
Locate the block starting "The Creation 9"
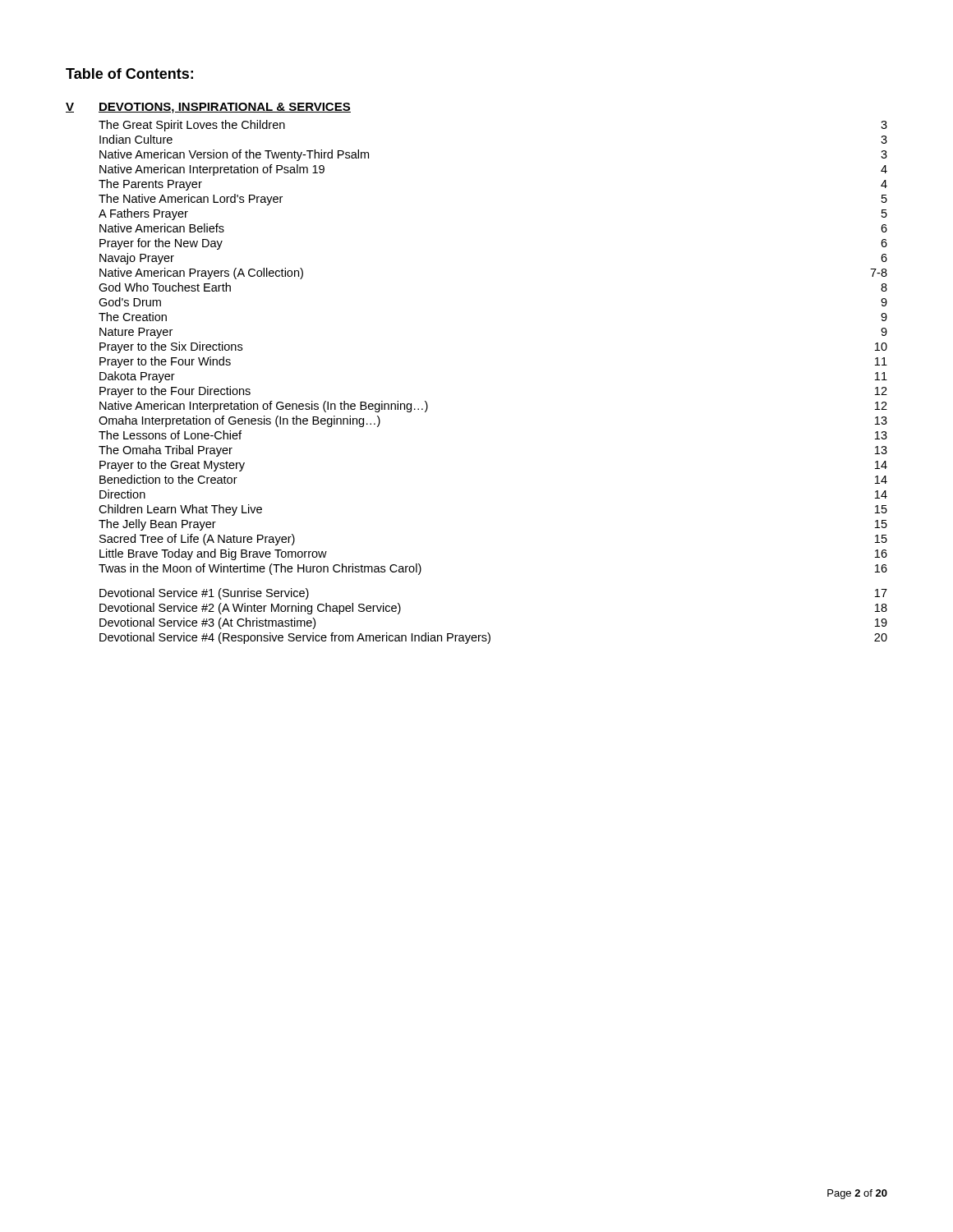click(x=133, y=317)
